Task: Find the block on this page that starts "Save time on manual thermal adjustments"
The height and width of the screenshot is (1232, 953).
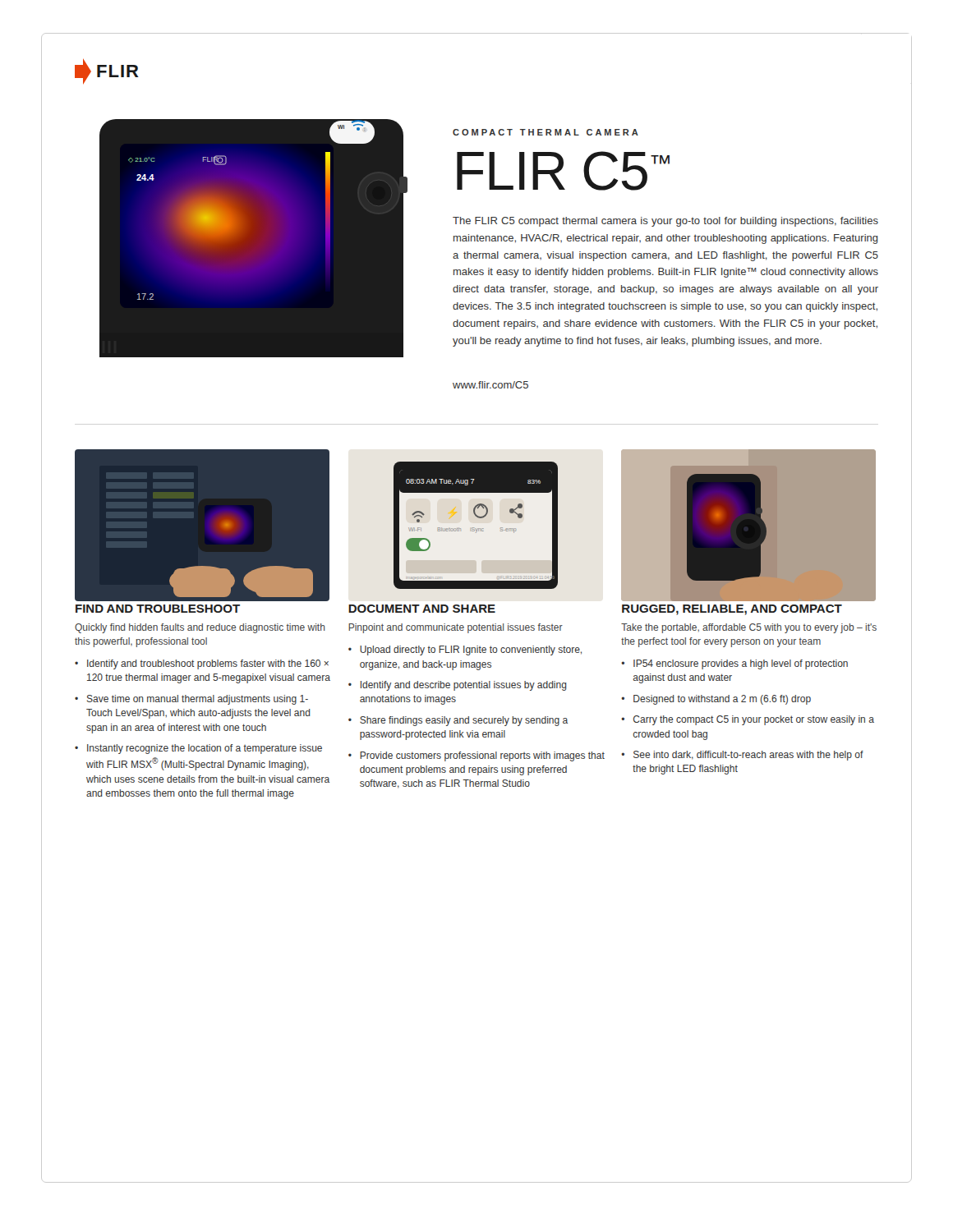Action: (x=198, y=713)
